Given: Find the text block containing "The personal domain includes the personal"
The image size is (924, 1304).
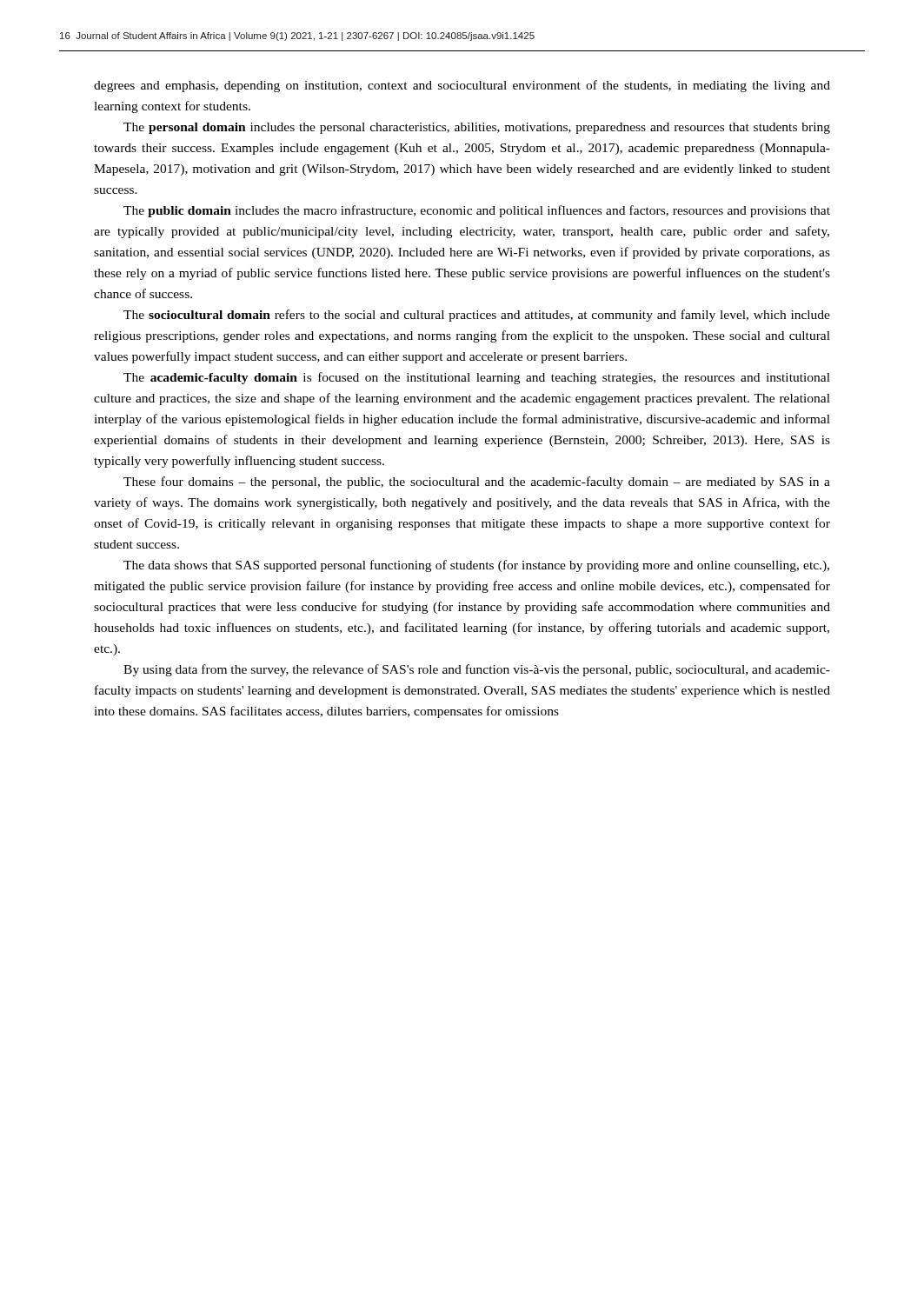Looking at the screenshot, I should click(462, 158).
